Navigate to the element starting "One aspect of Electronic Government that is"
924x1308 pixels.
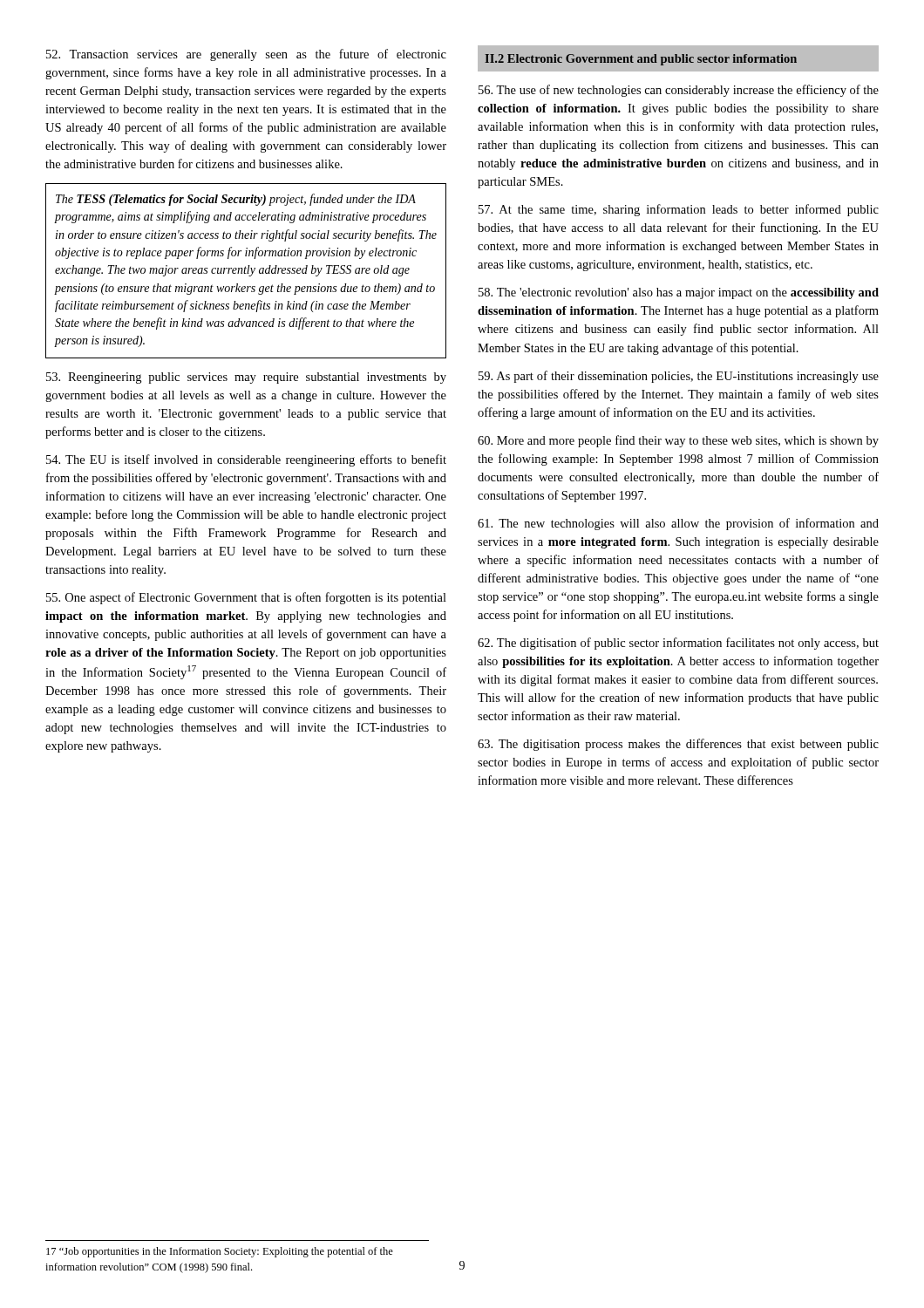tap(246, 671)
